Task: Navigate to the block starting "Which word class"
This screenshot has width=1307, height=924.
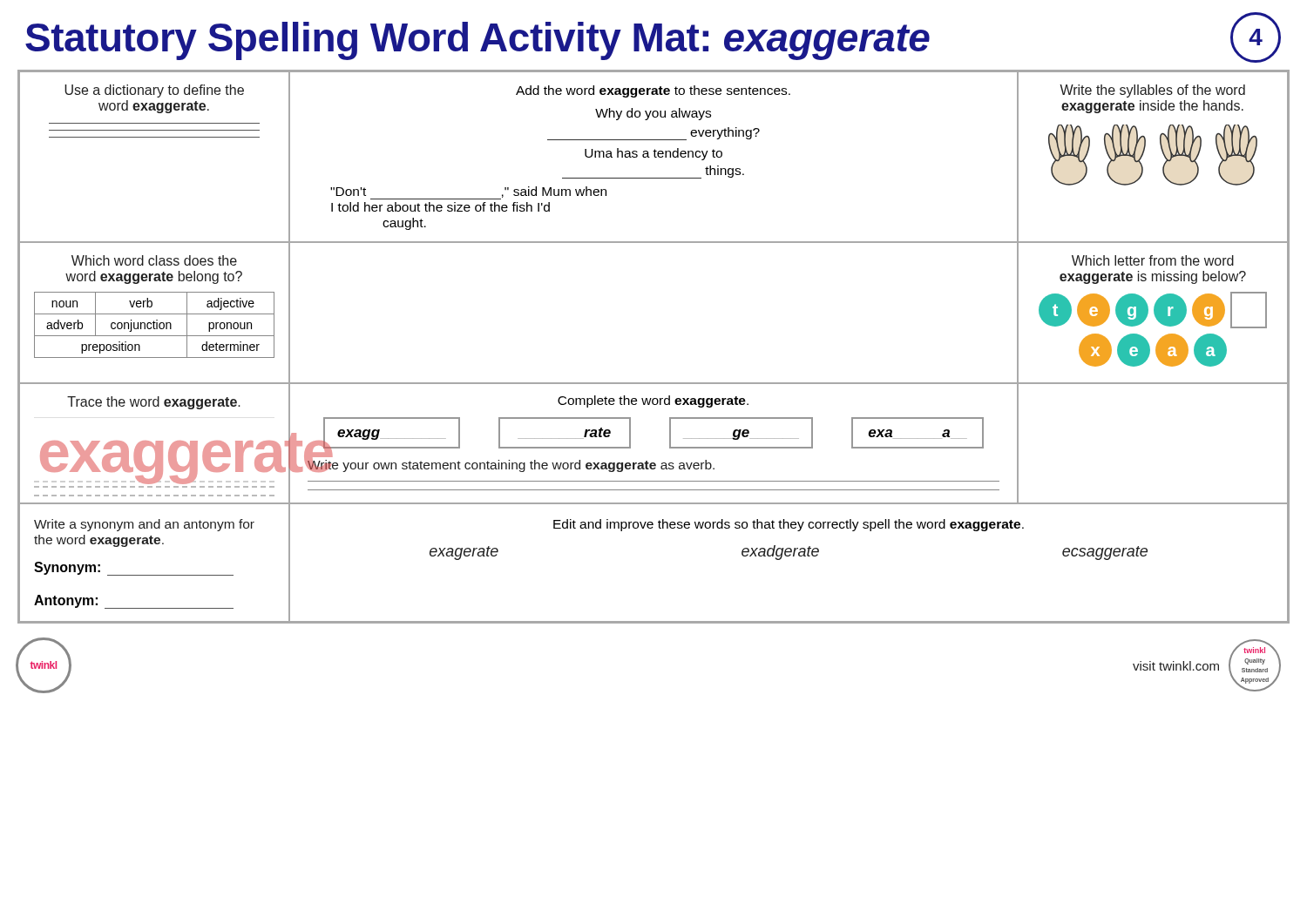Action: pyautogui.click(x=154, y=306)
